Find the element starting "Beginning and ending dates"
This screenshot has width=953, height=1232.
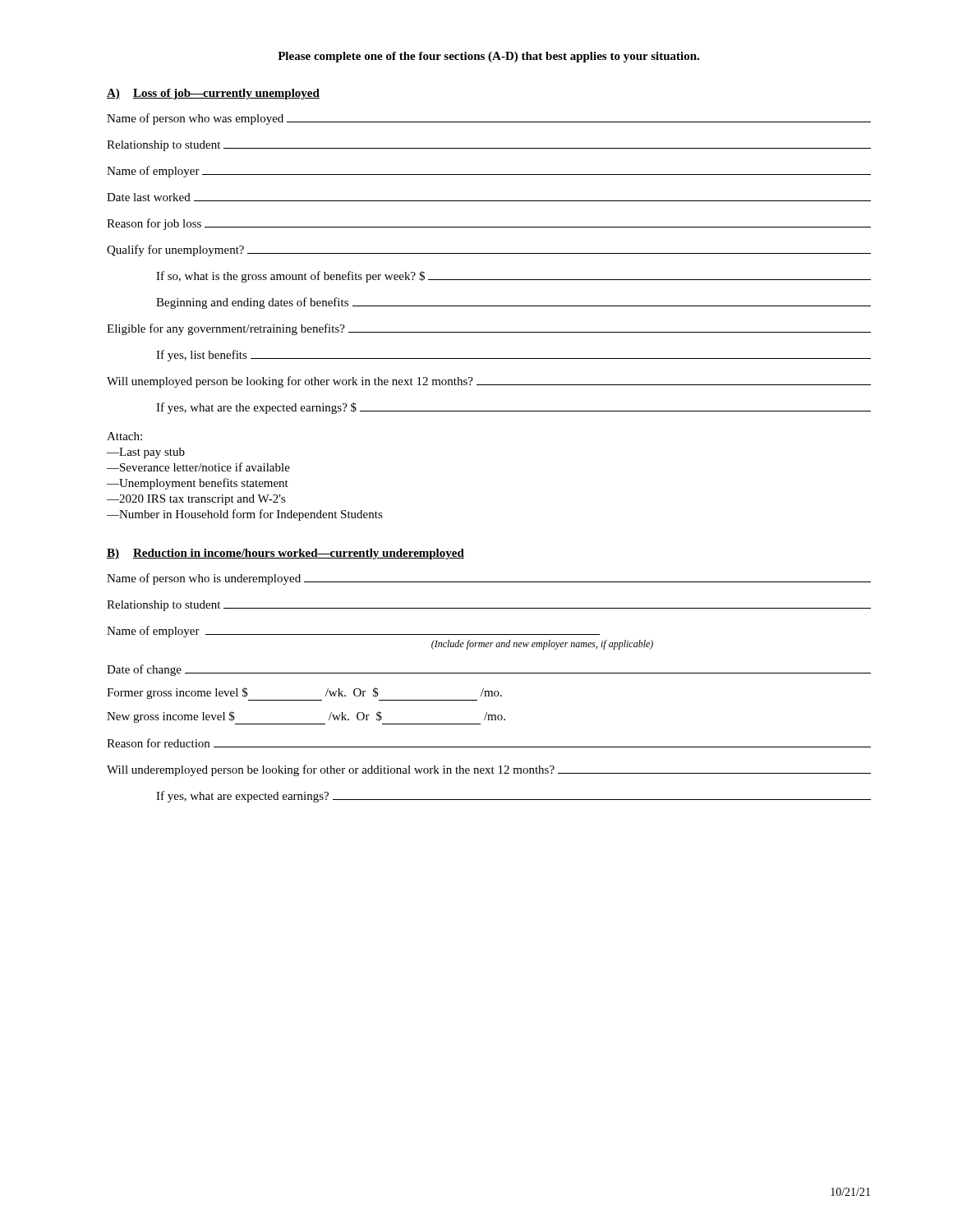coord(513,301)
